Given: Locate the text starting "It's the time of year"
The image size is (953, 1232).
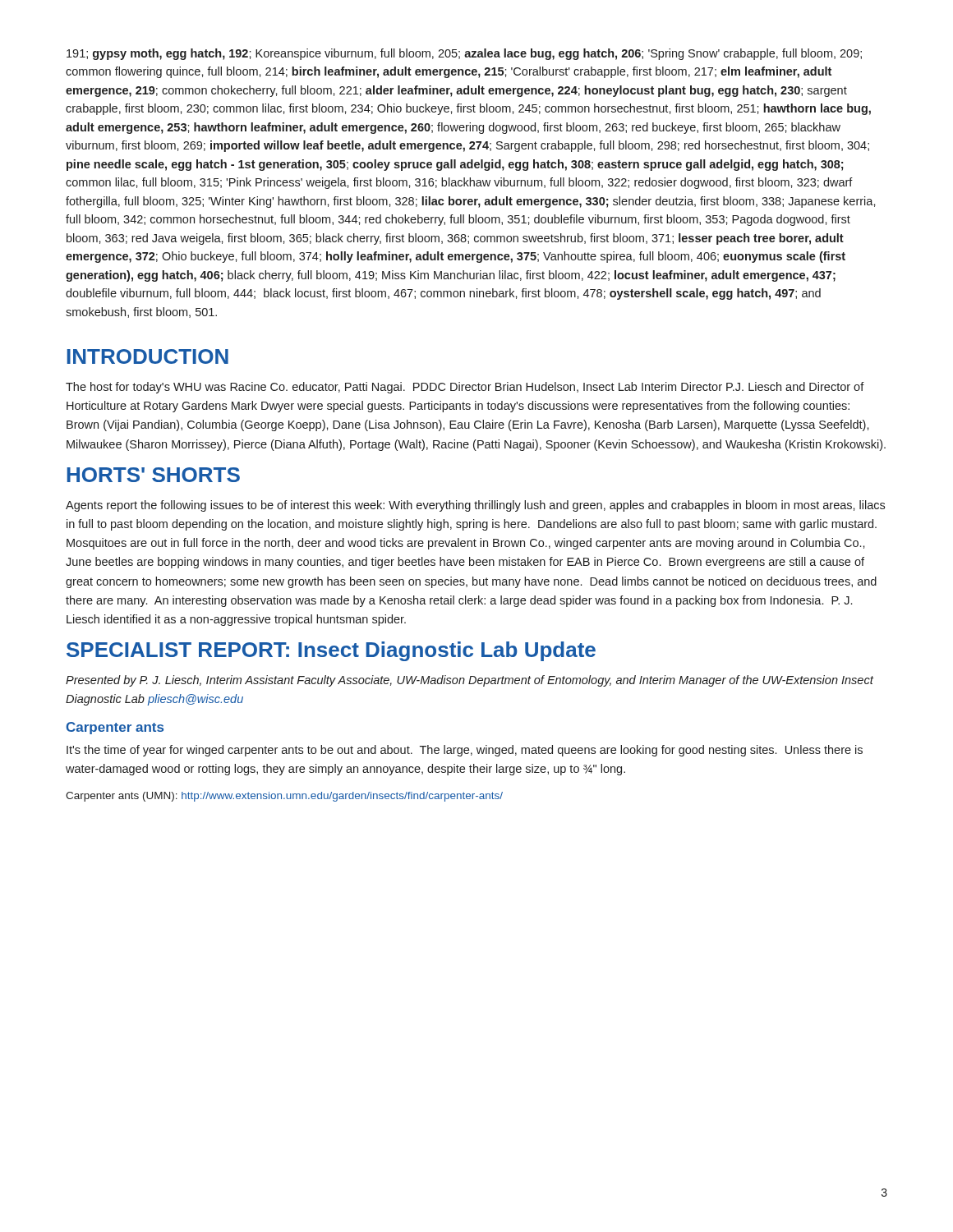Looking at the screenshot, I should pos(464,759).
